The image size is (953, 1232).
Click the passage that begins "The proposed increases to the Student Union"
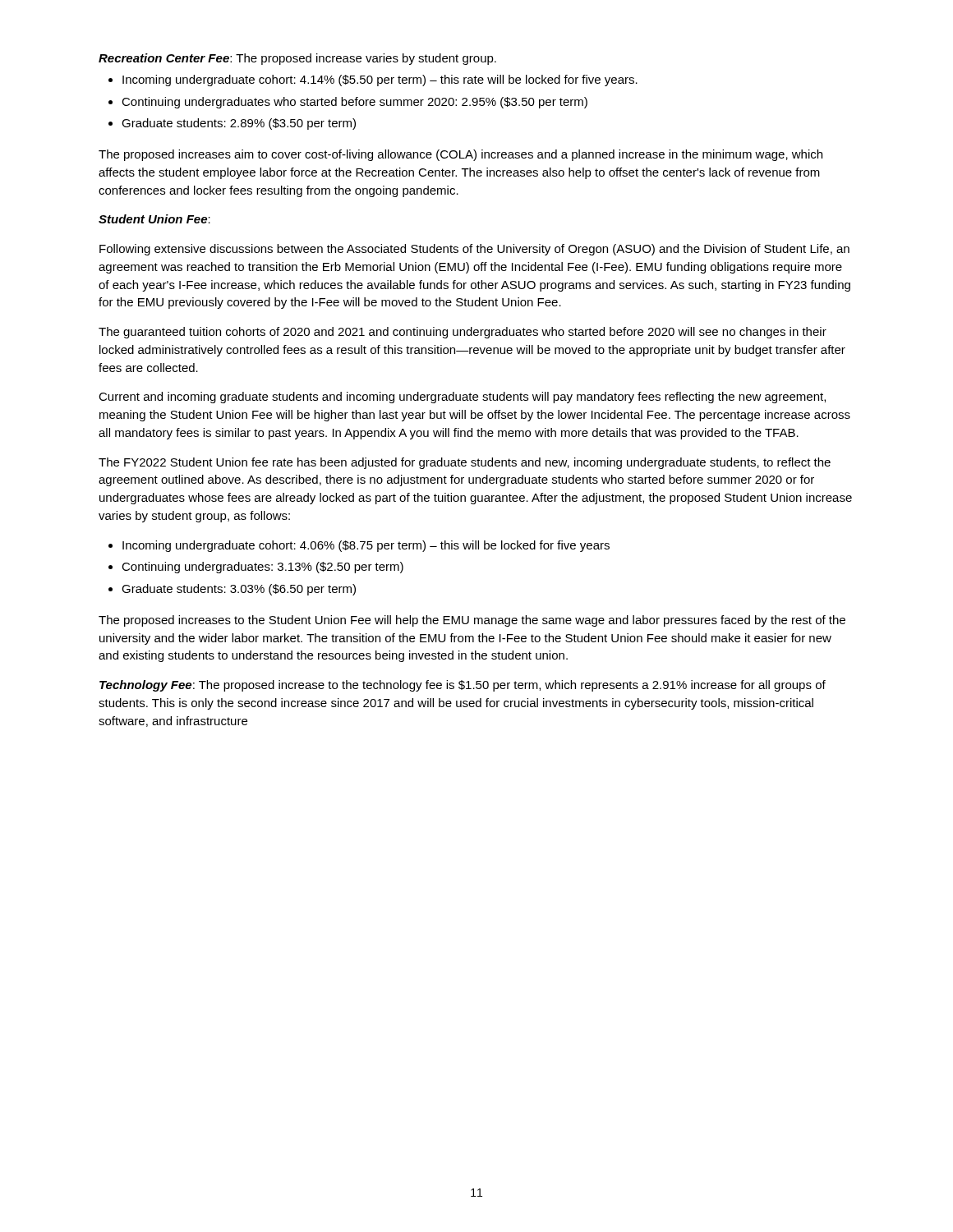coord(476,638)
